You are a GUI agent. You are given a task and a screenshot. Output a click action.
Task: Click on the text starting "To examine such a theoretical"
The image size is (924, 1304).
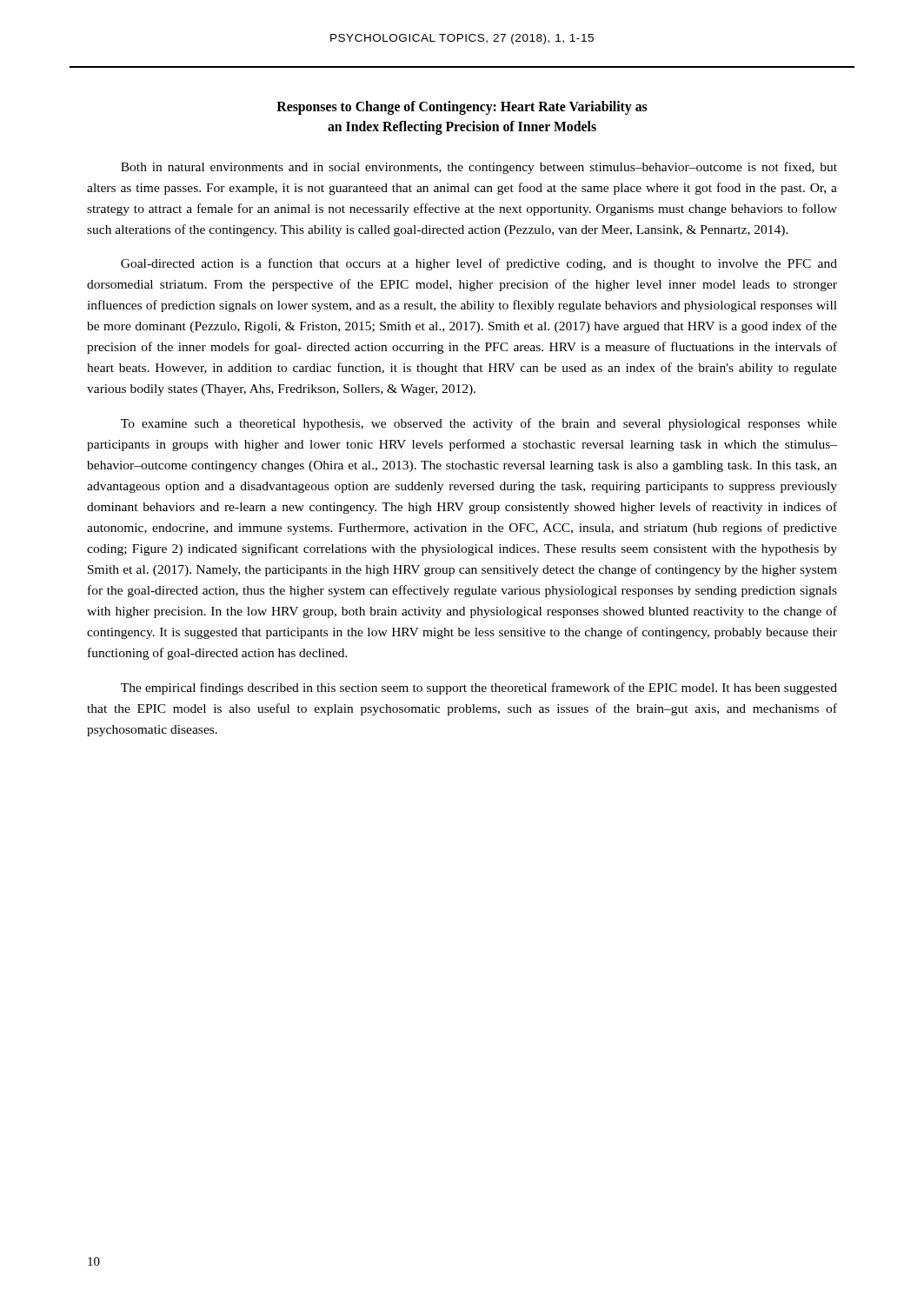[x=462, y=538]
